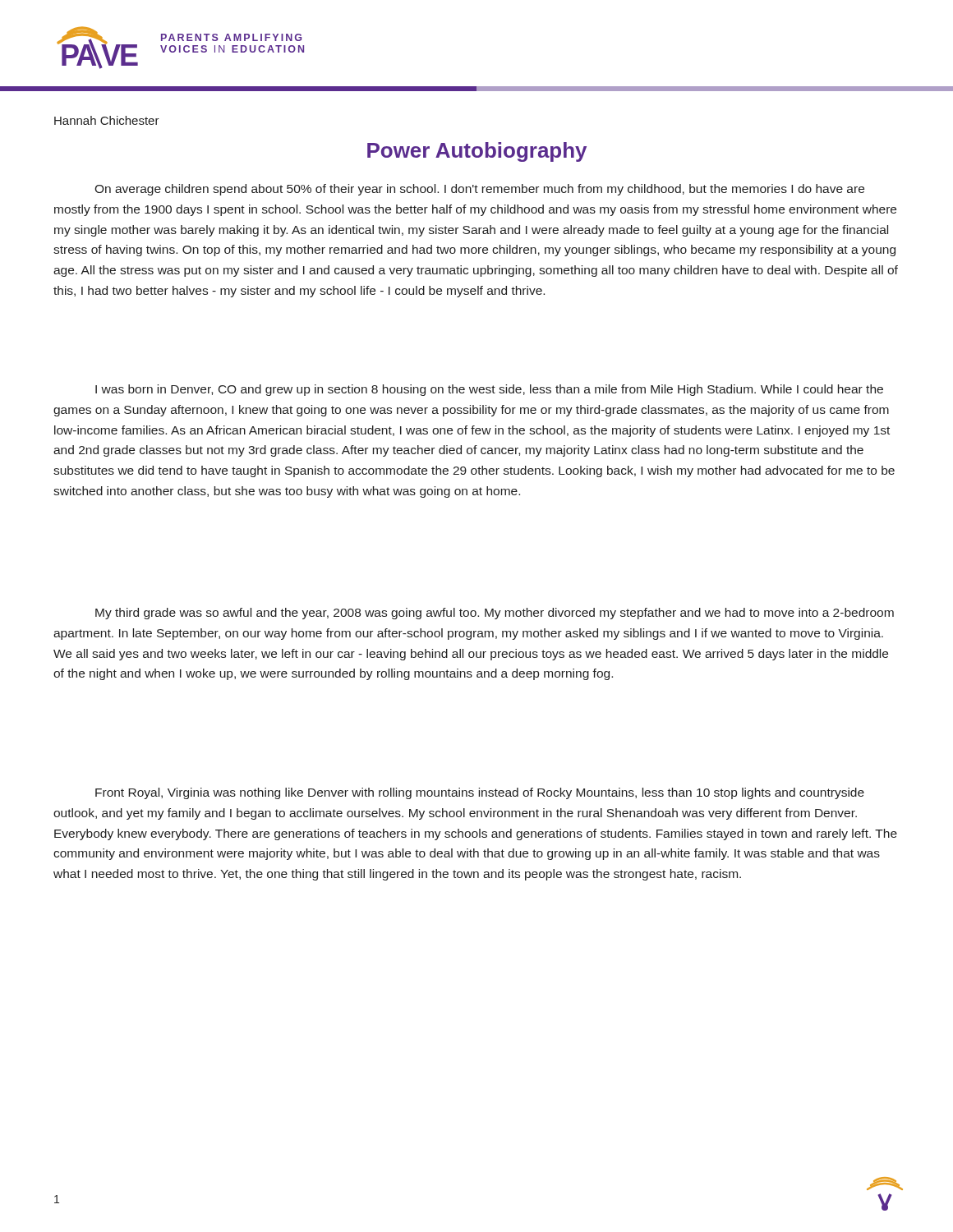
Task: Locate the text "Power Autobiography"
Action: click(x=476, y=150)
